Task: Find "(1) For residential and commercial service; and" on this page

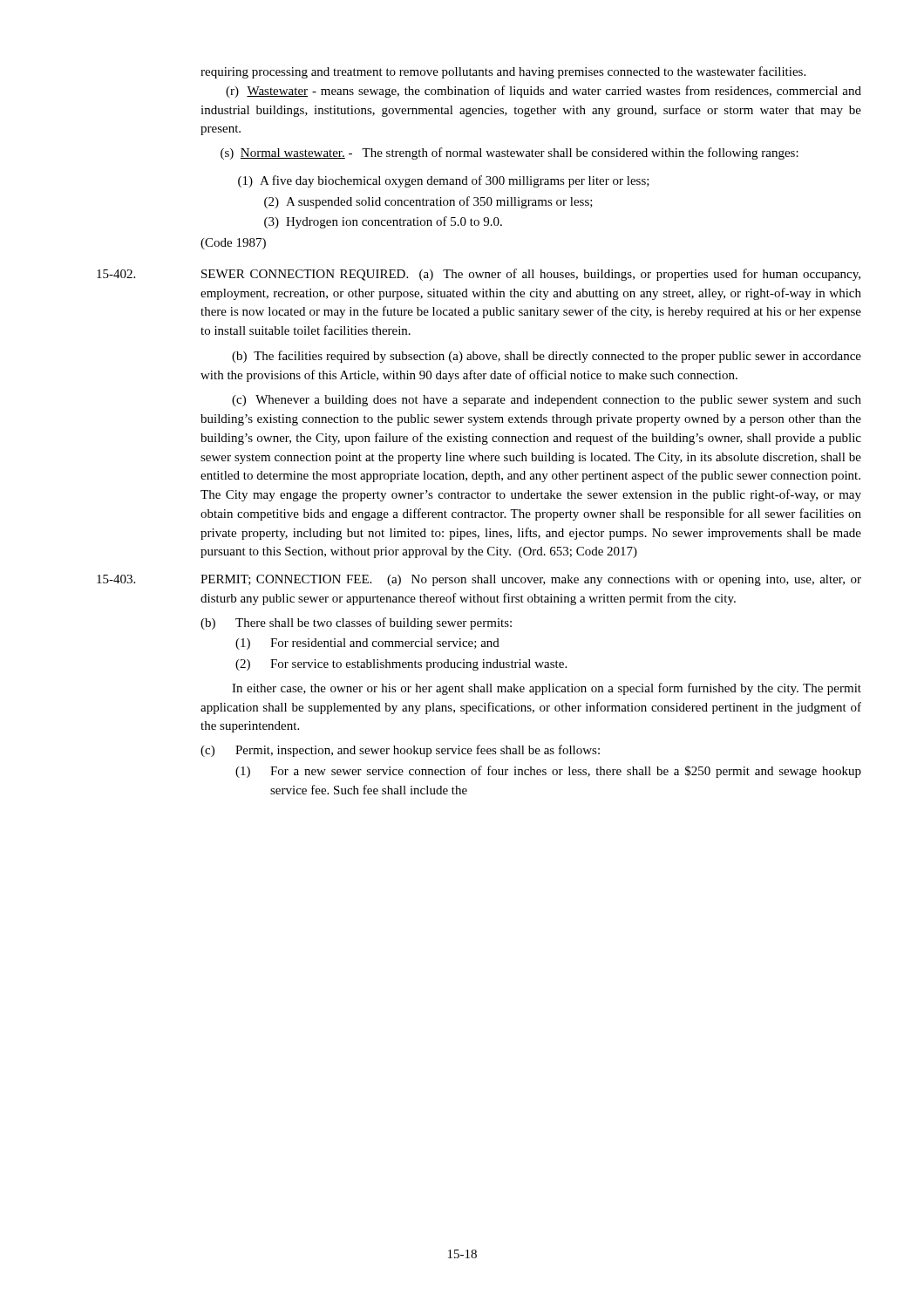Action: tap(367, 644)
